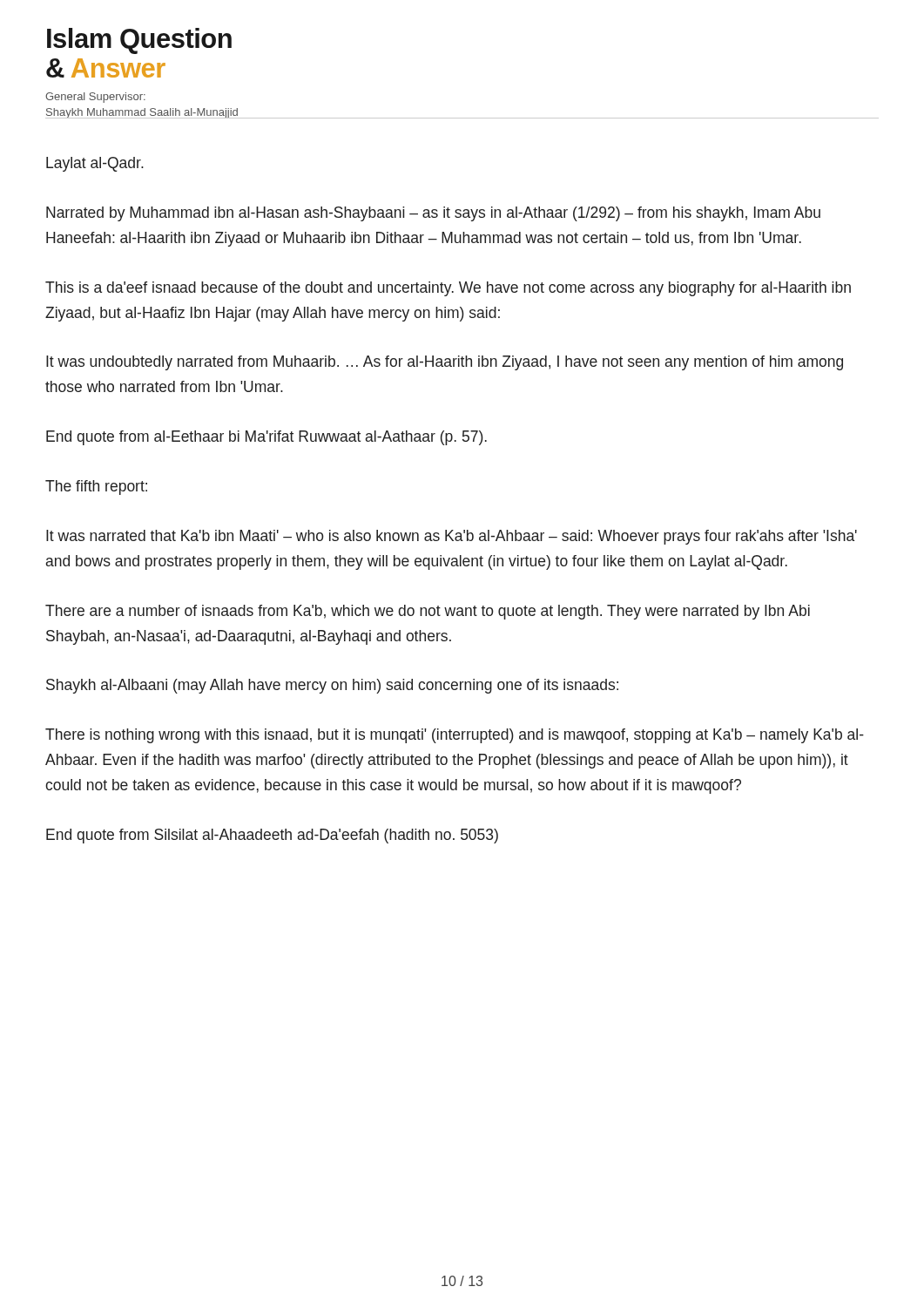Navigate to the block starting "End quote from Silsilat al-Ahaadeeth ad-Da'eefah (hadith no."
The image size is (924, 1307).
(x=272, y=835)
